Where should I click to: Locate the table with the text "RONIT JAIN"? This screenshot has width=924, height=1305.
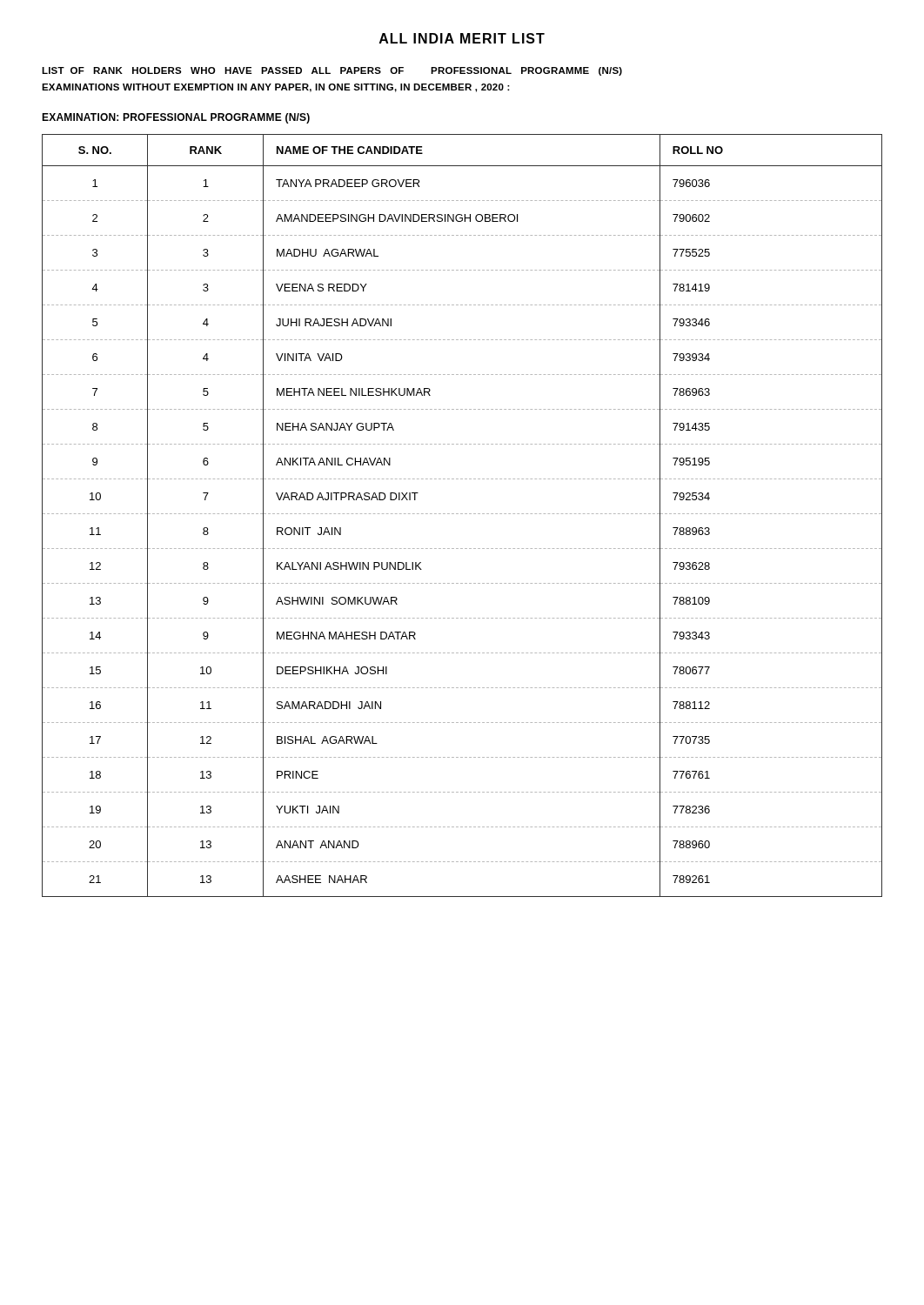(462, 515)
